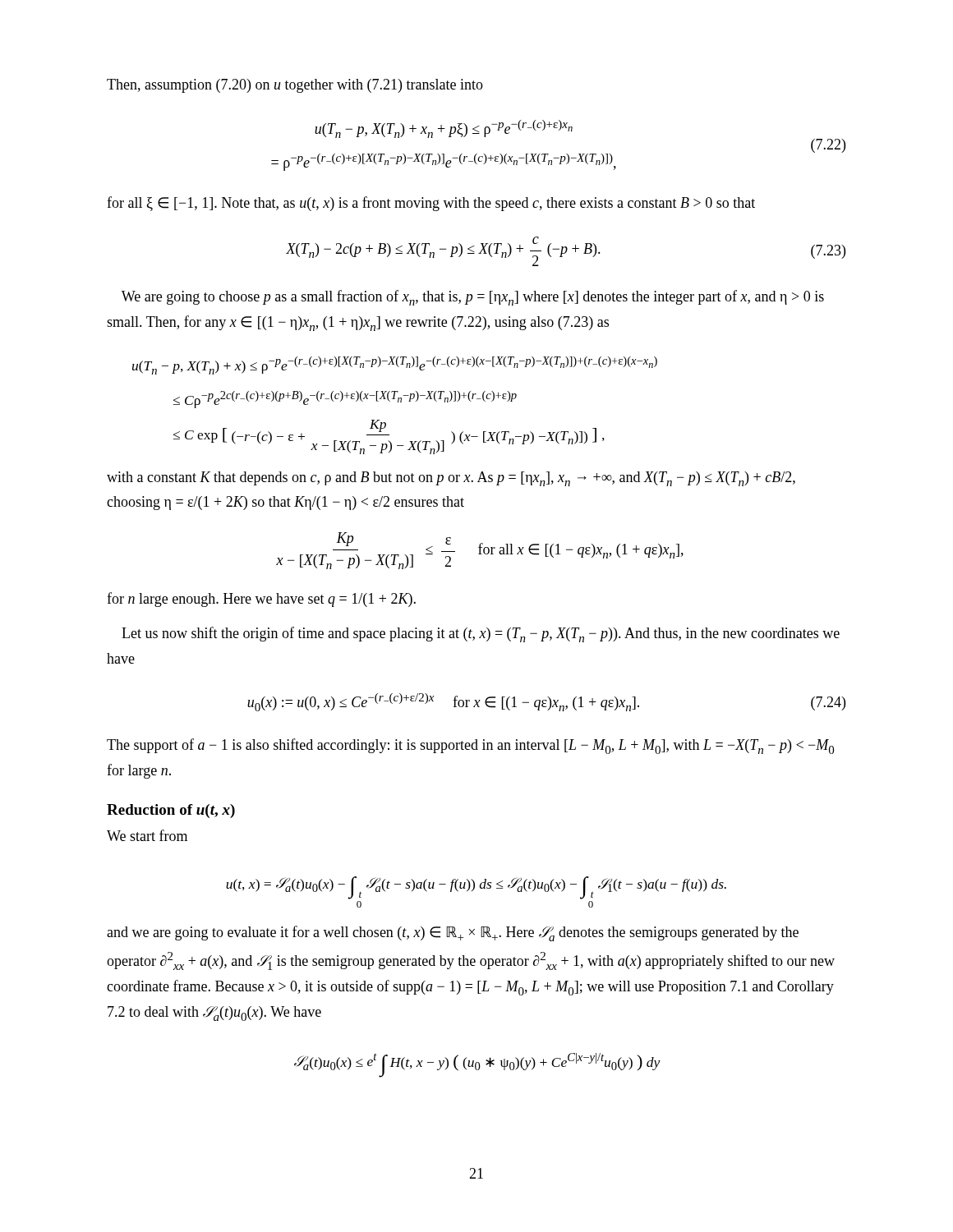Click on the text starting "u(t, x) = 𝒮a(t)u0(x) − ∫"
953x1232 pixels.
click(476, 885)
